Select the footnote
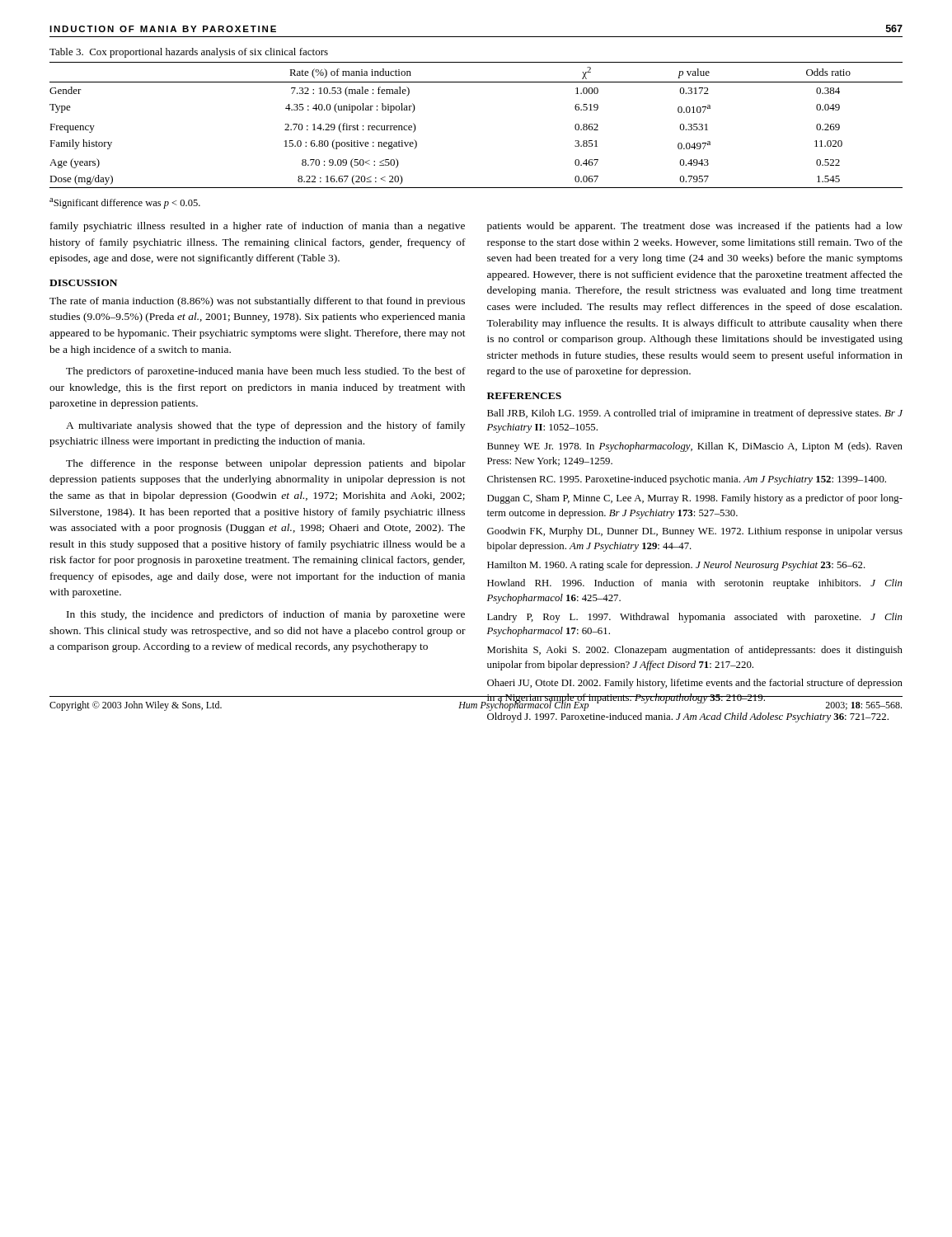952x1237 pixels. pyautogui.click(x=125, y=202)
